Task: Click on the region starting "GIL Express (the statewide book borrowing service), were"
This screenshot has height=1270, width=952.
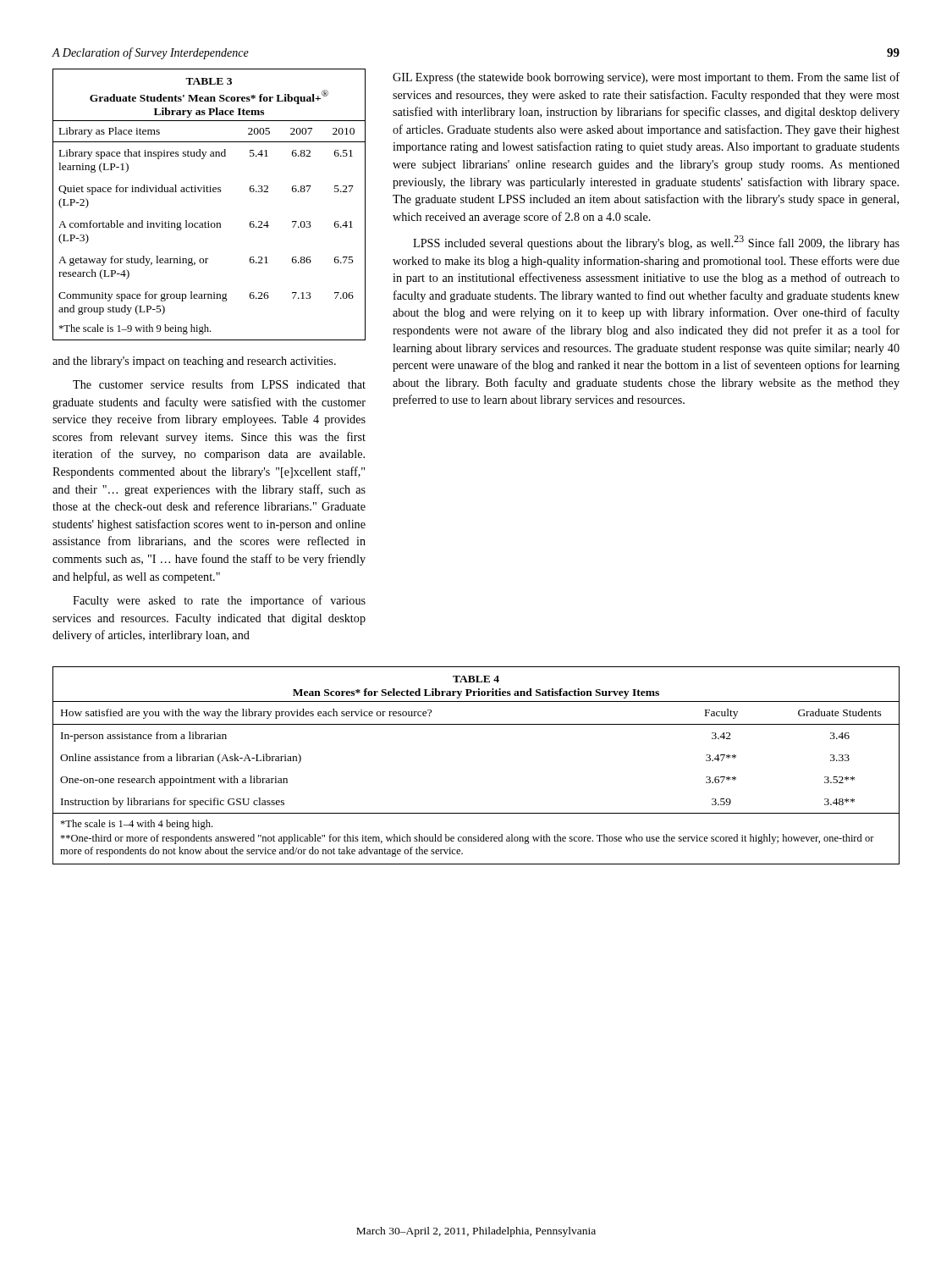Action: click(x=646, y=239)
